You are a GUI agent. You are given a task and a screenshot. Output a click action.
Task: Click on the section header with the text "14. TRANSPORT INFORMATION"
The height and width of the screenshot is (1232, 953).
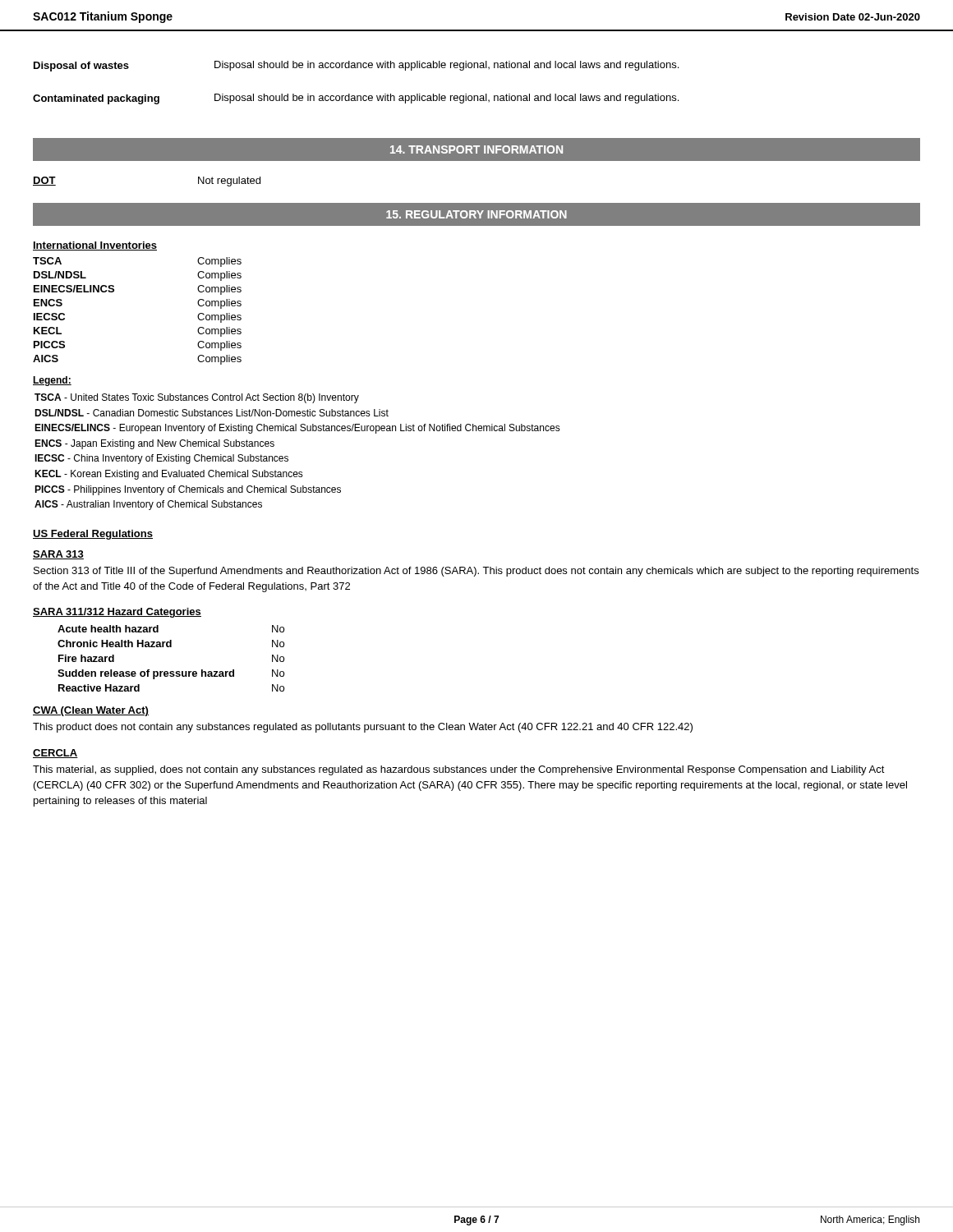[476, 150]
